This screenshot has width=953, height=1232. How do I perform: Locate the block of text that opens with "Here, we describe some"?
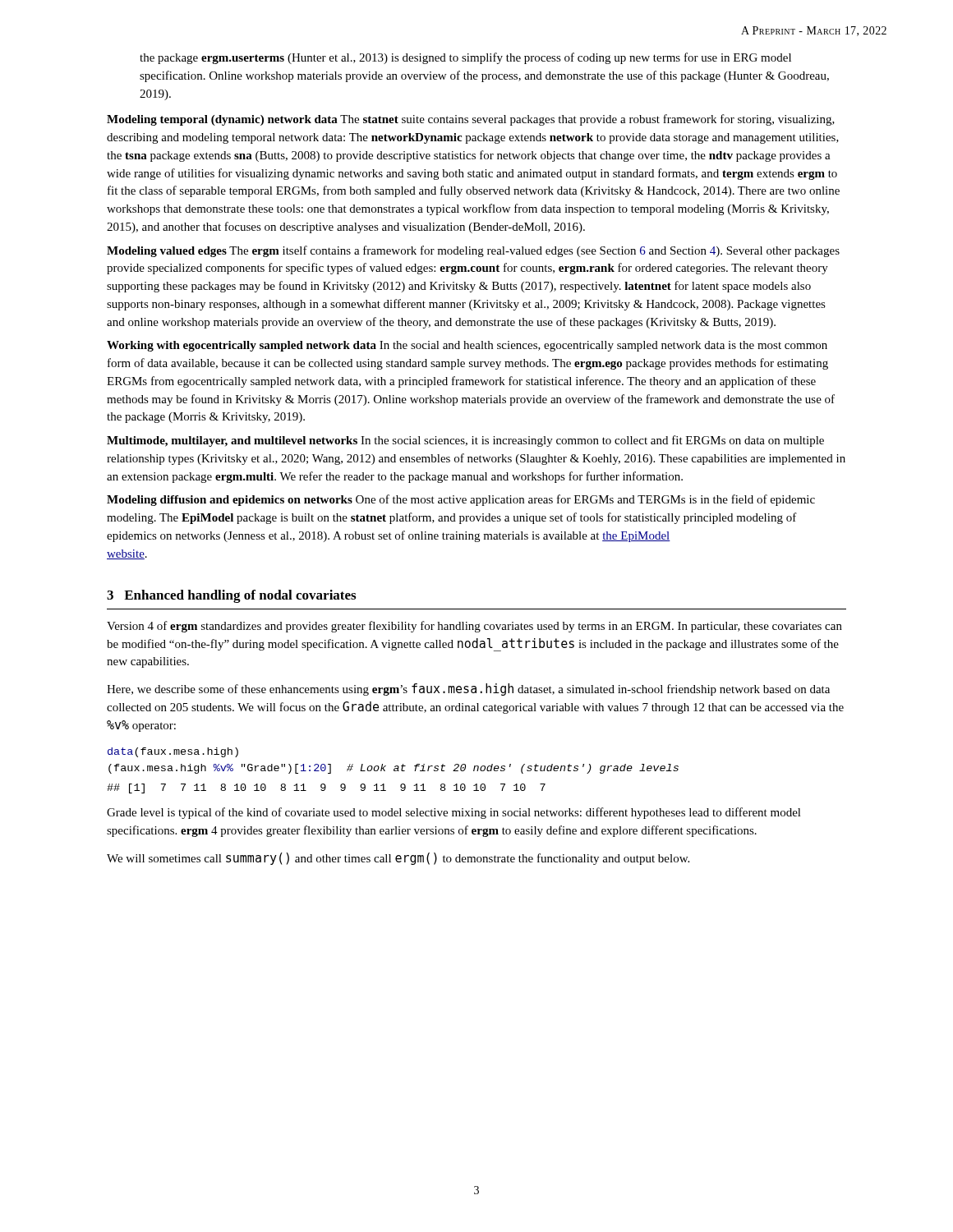475,707
